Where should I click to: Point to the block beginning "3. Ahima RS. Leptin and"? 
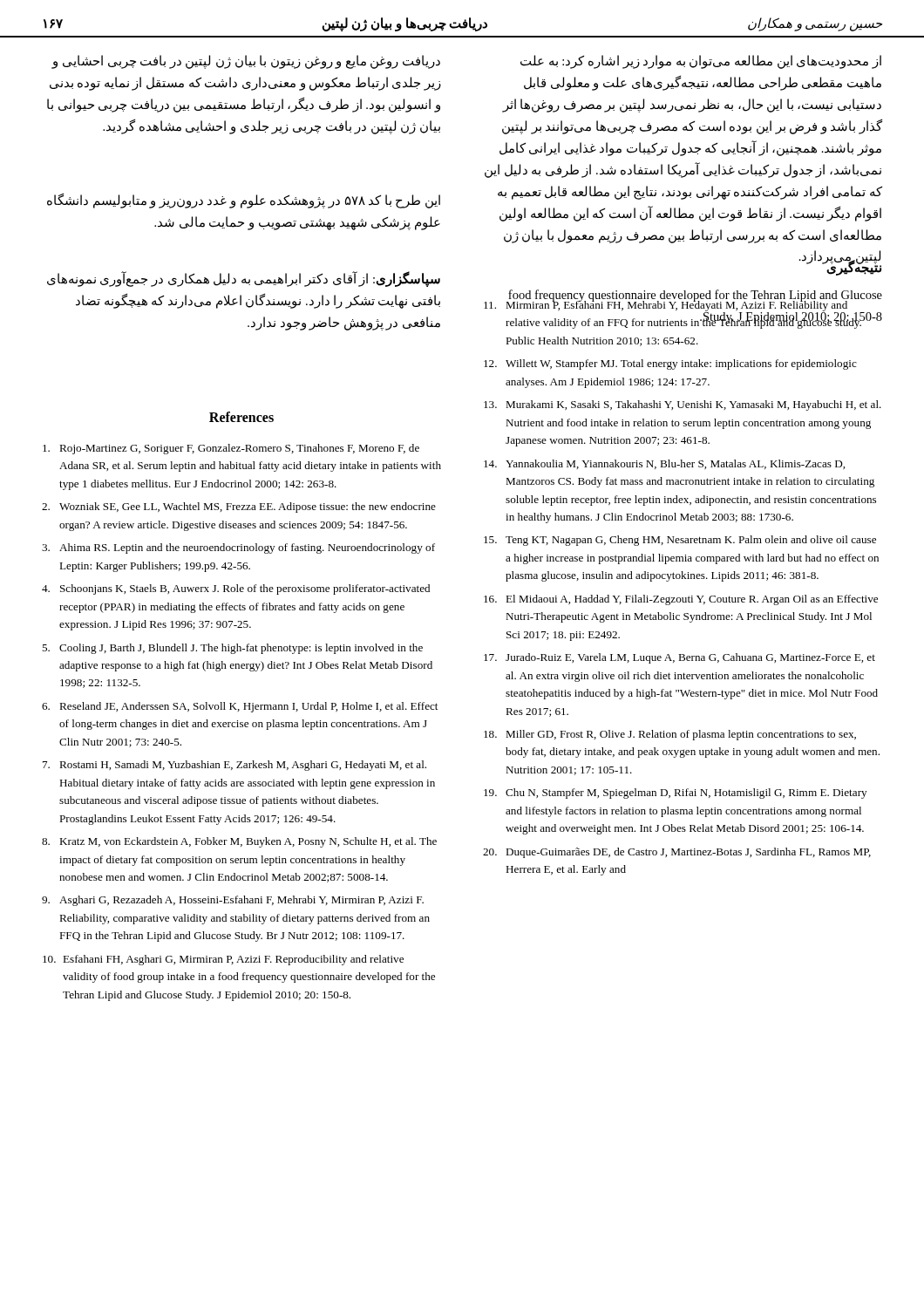click(241, 557)
